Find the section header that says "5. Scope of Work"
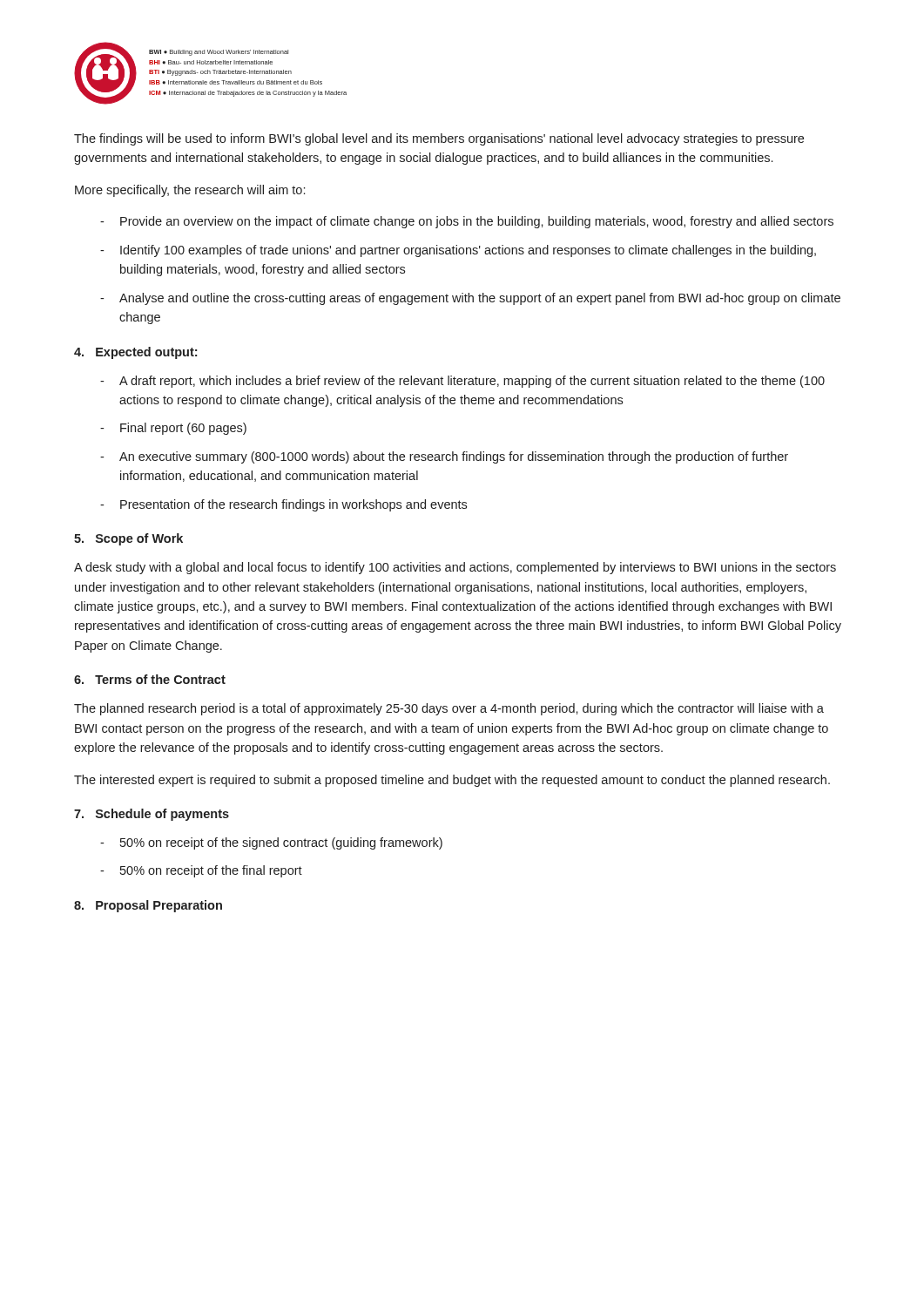924x1307 pixels. click(128, 539)
